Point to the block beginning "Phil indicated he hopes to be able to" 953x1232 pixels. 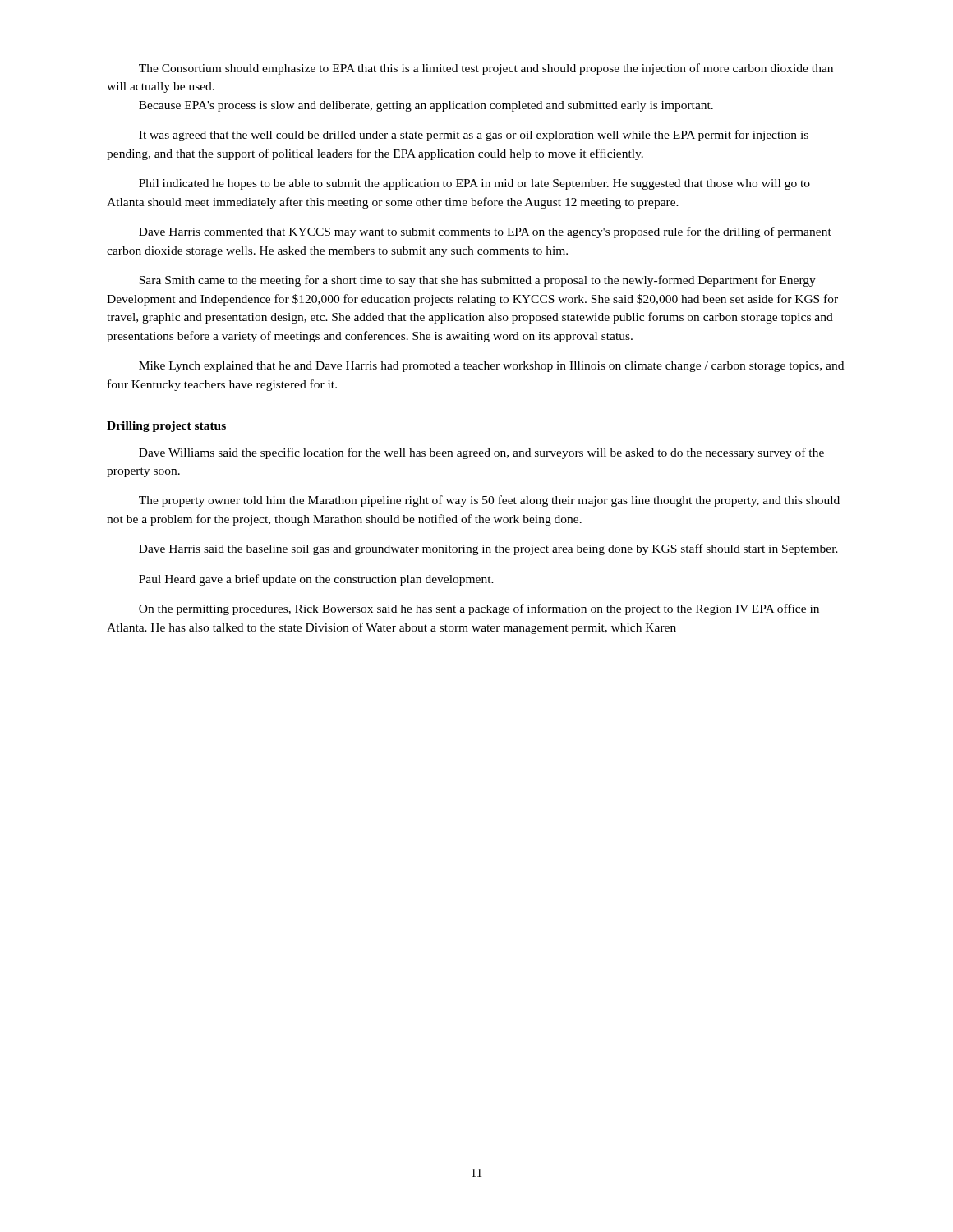click(476, 193)
